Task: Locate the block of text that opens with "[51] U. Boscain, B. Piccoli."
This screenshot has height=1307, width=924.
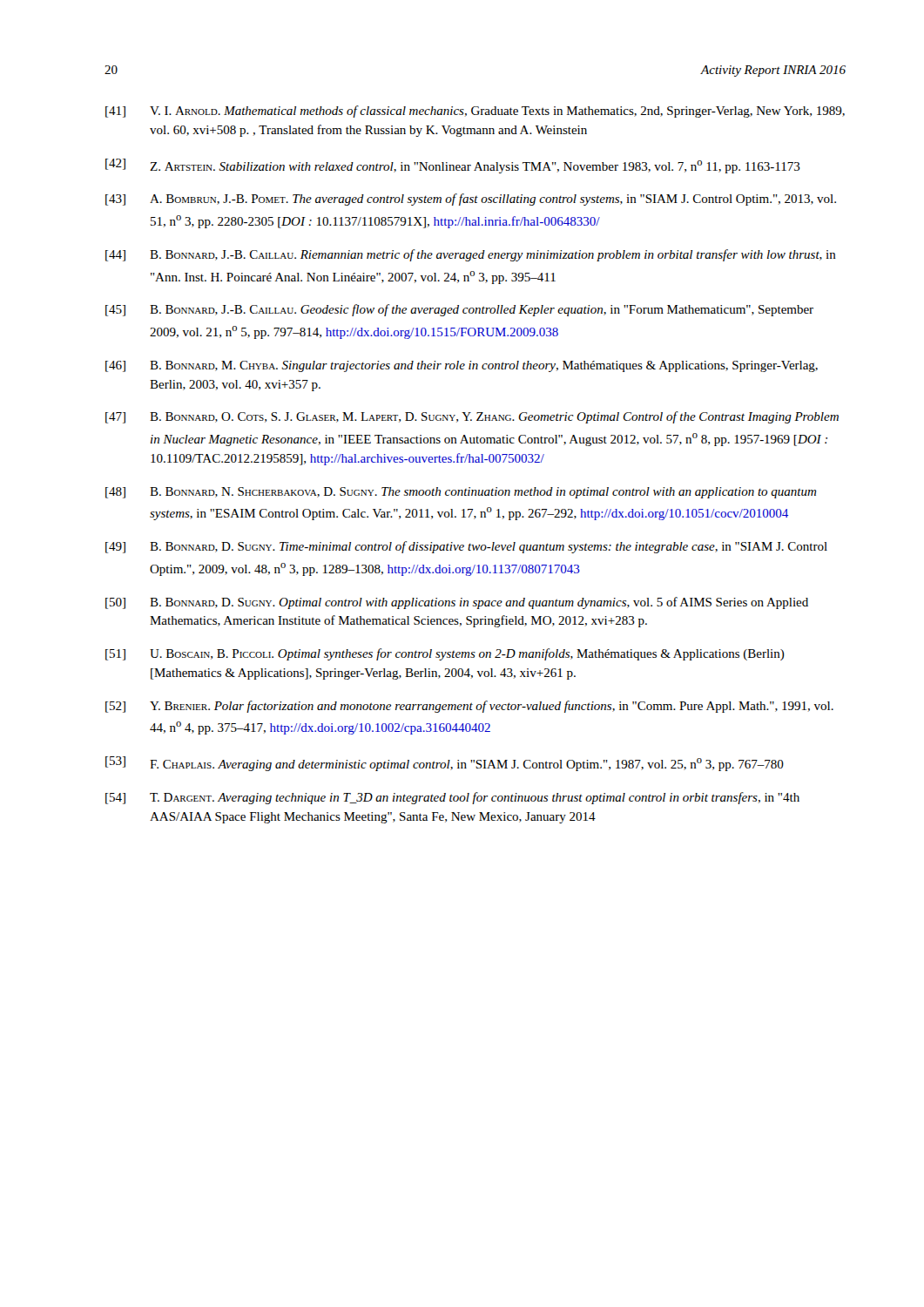Action: (475, 664)
